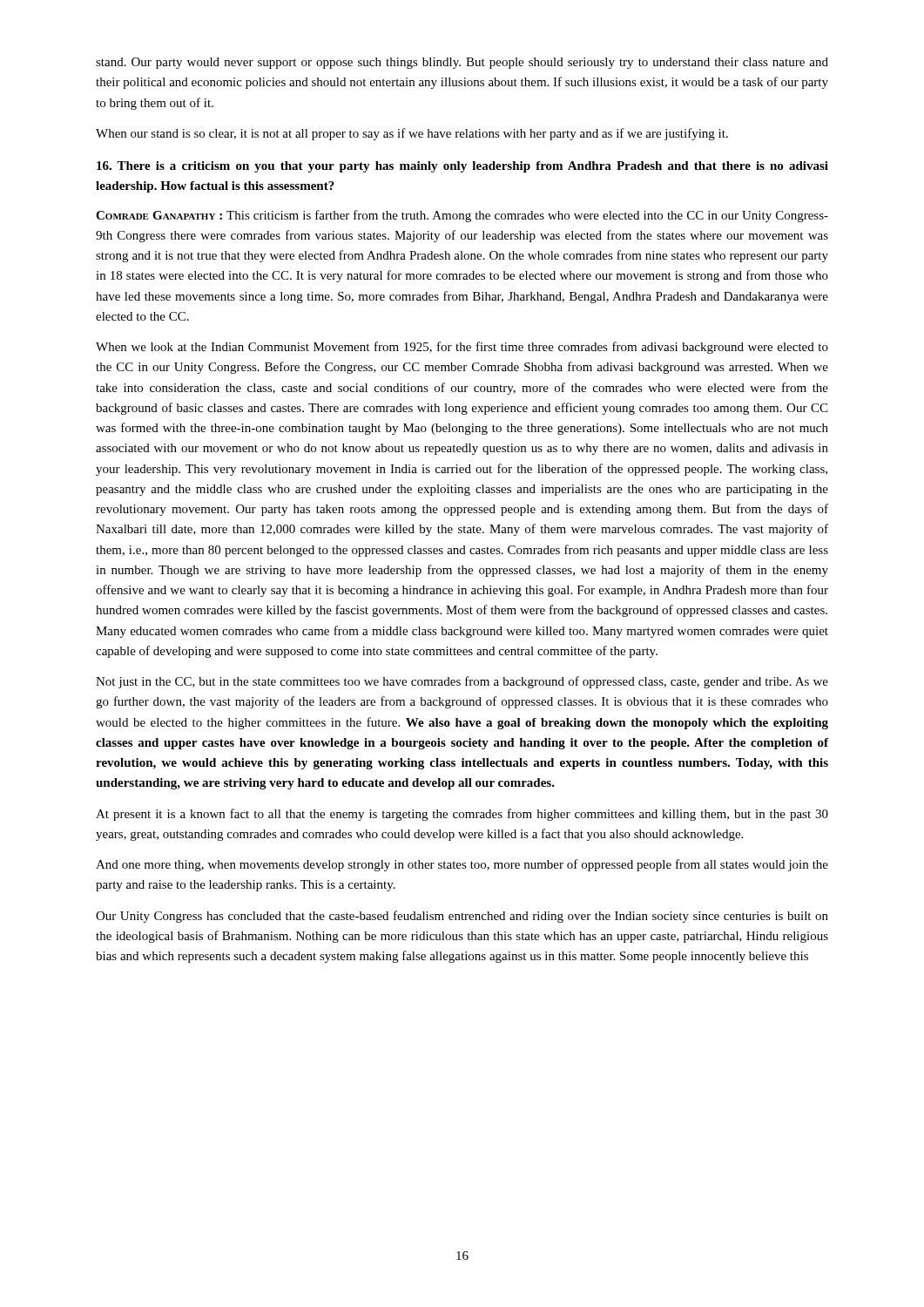Find the block on this page that starts "At present it is"

462,824
